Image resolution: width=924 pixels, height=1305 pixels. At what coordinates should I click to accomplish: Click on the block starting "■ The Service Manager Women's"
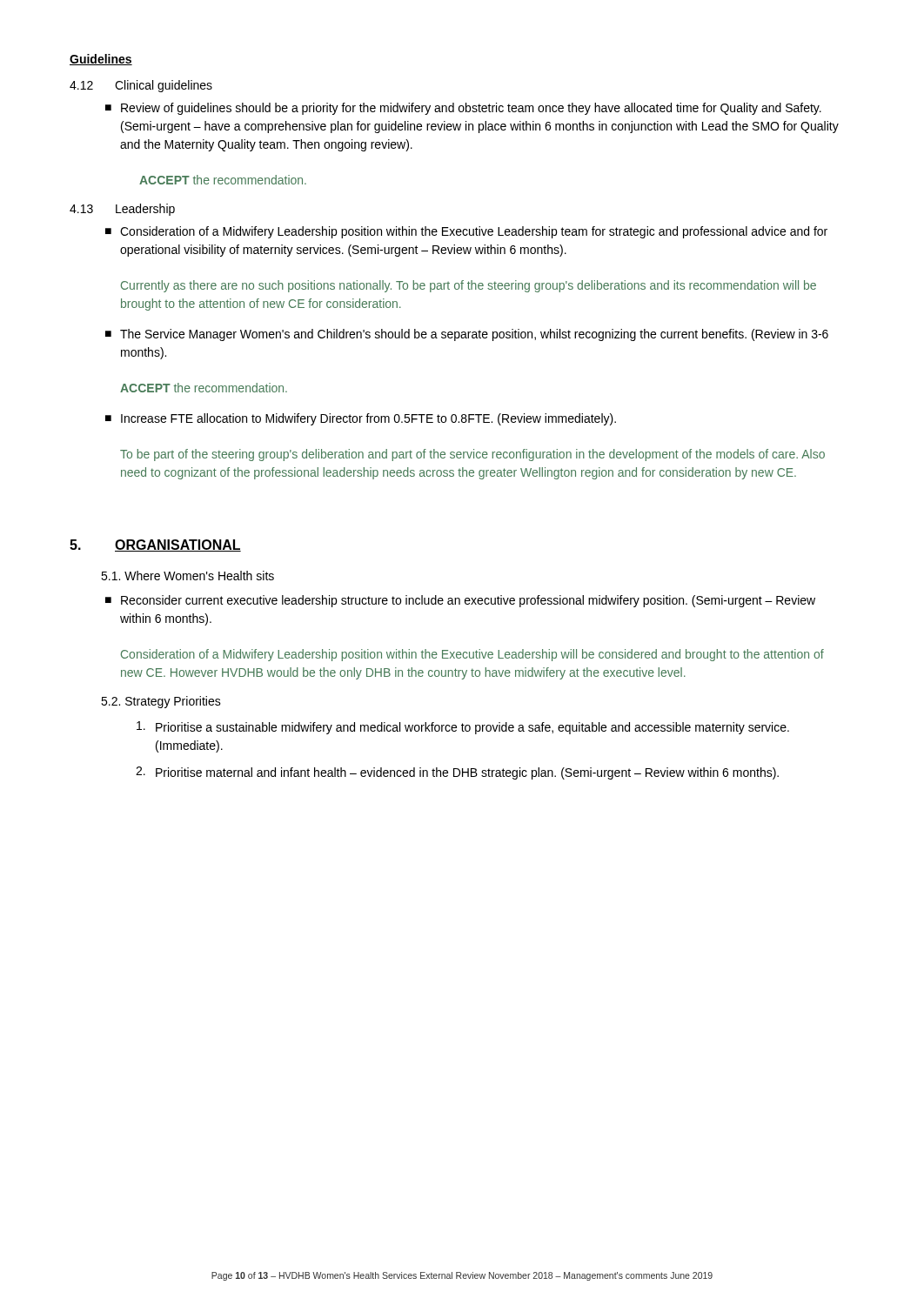[475, 344]
